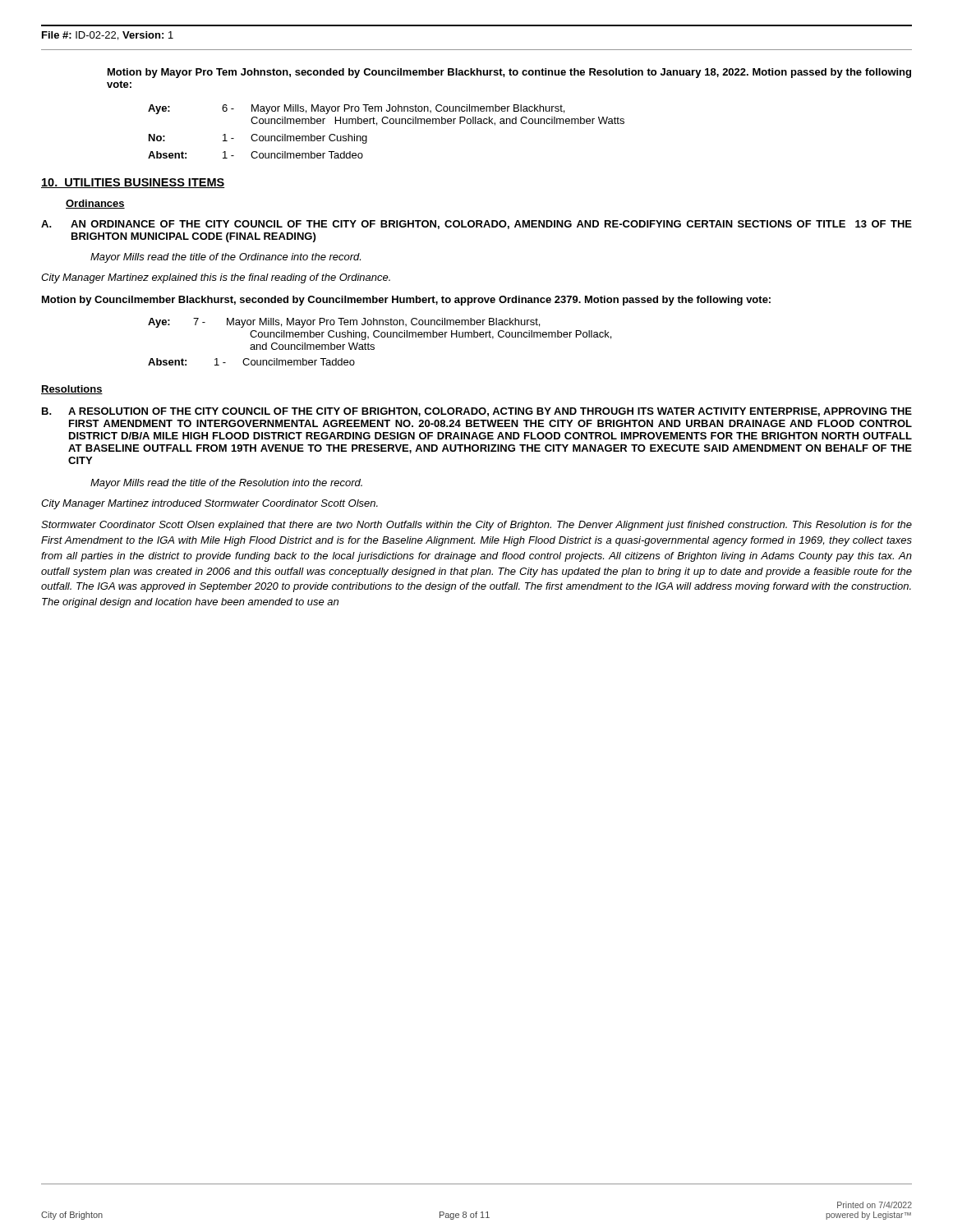Point to the text block starting "No: 1 -"
Image resolution: width=953 pixels, height=1232 pixels.
tap(258, 138)
